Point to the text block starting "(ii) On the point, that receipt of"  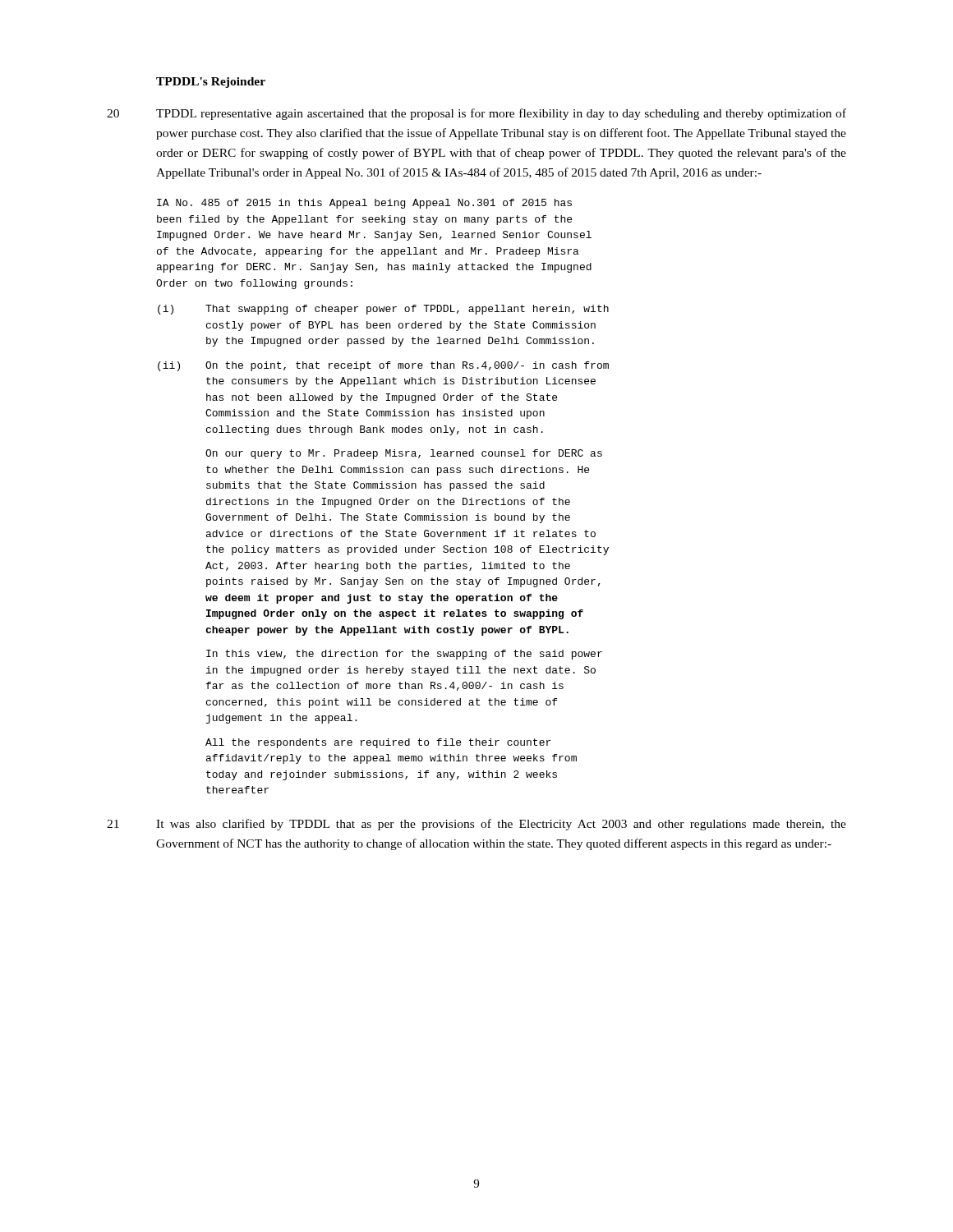coord(501,398)
